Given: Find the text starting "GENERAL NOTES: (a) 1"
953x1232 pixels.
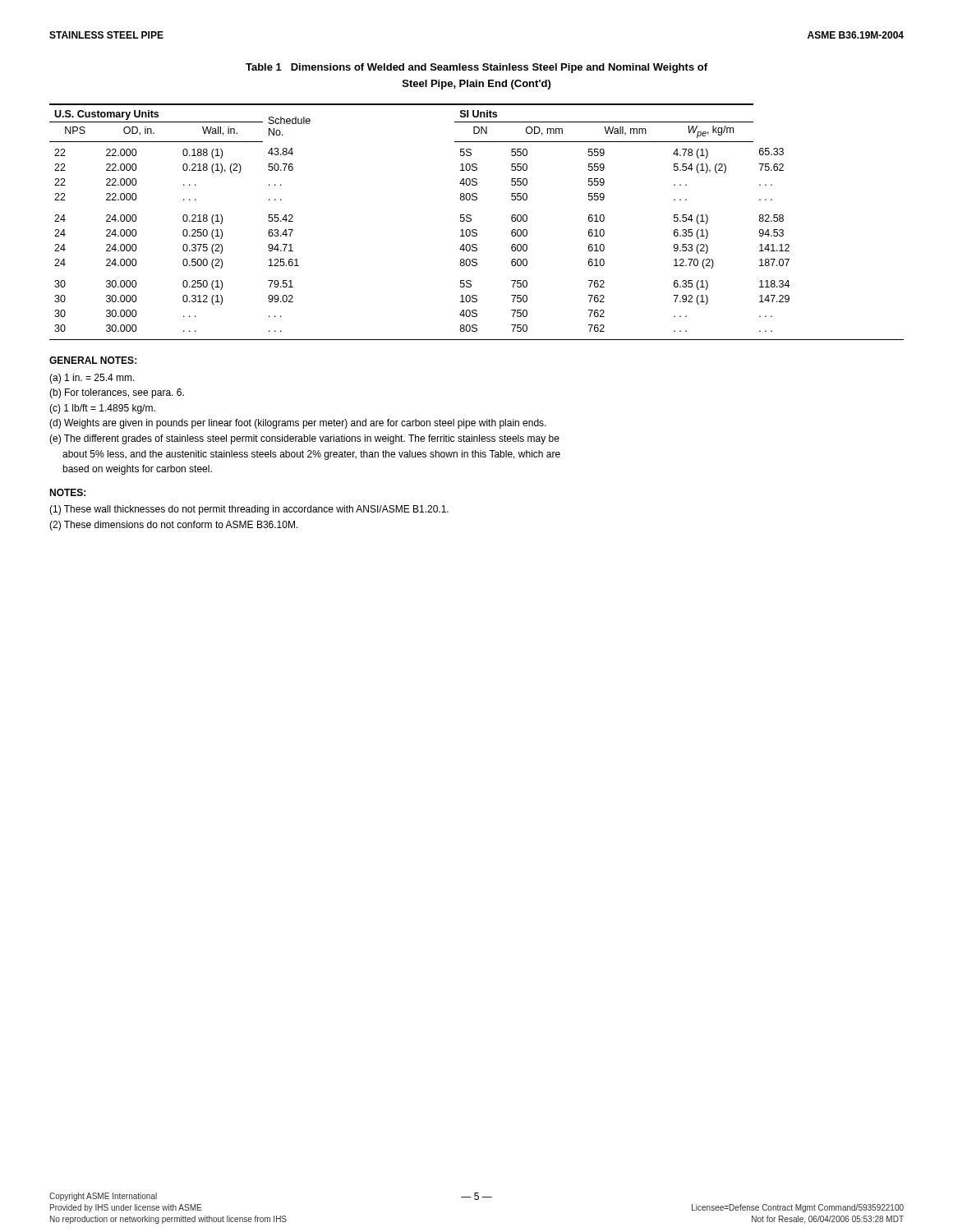Looking at the screenshot, I should (x=476, y=443).
